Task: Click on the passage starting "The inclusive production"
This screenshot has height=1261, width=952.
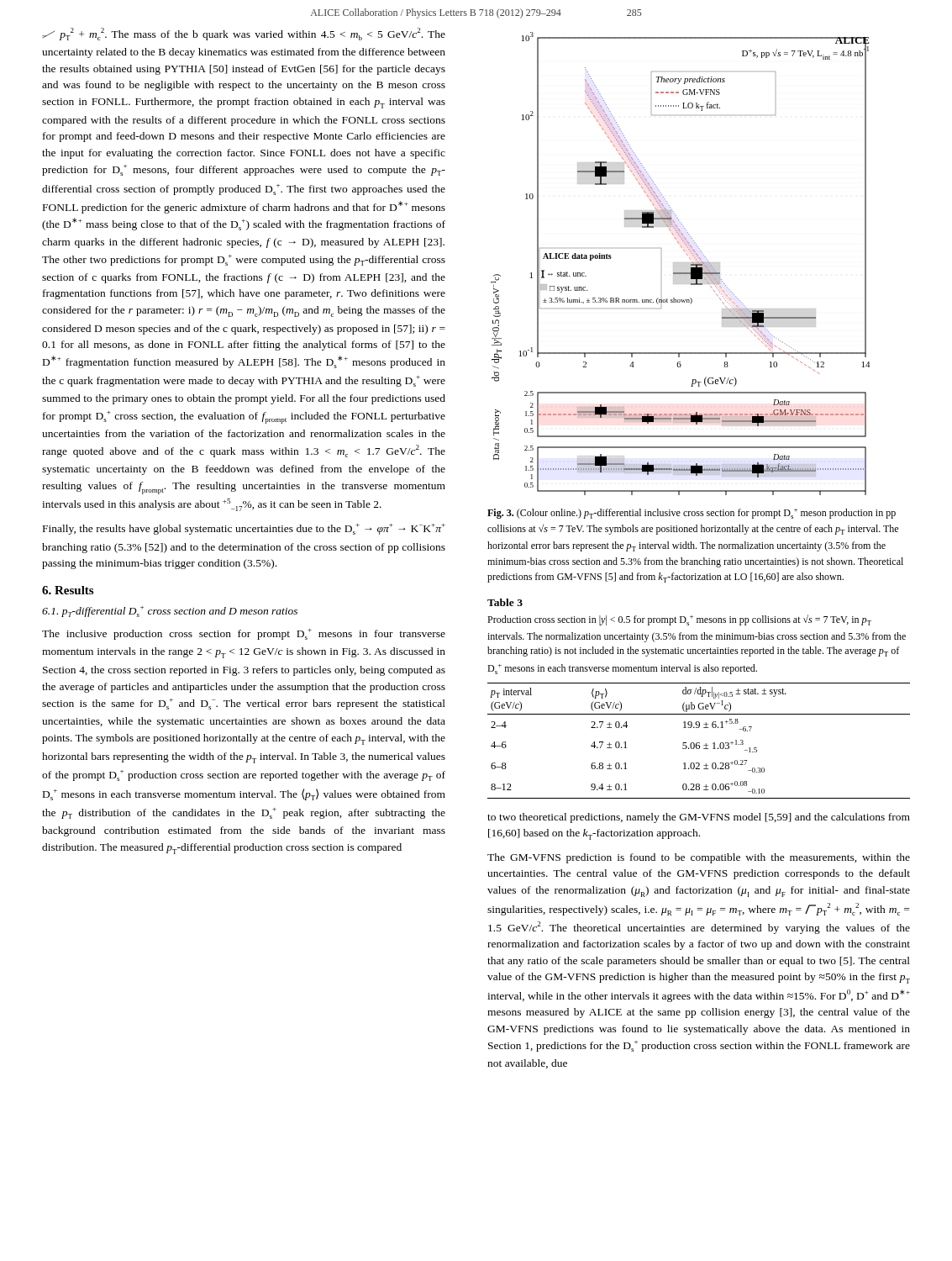Action: tap(244, 741)
